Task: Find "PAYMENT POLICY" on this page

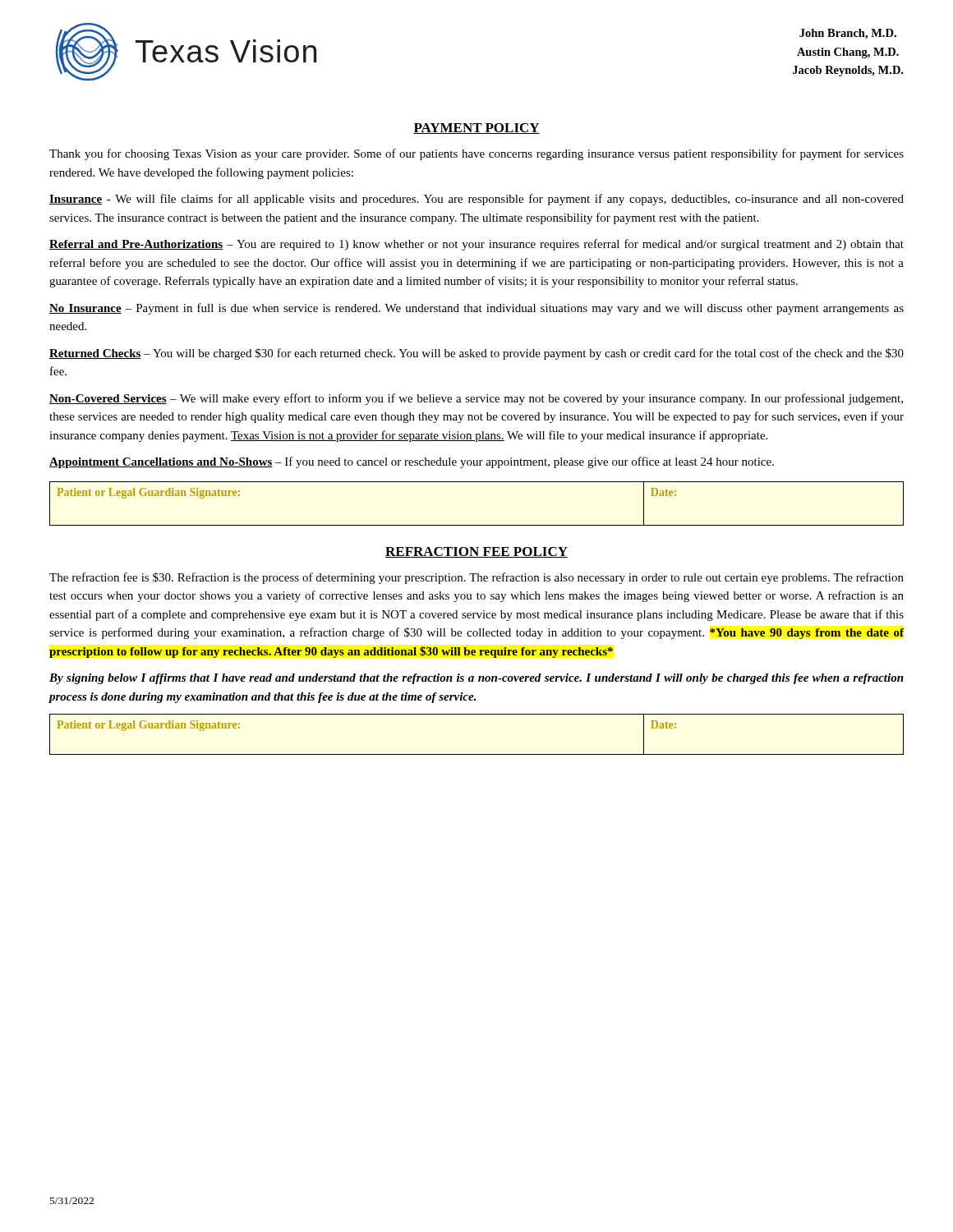Action: pyautogui.click(x=476, y=128)
